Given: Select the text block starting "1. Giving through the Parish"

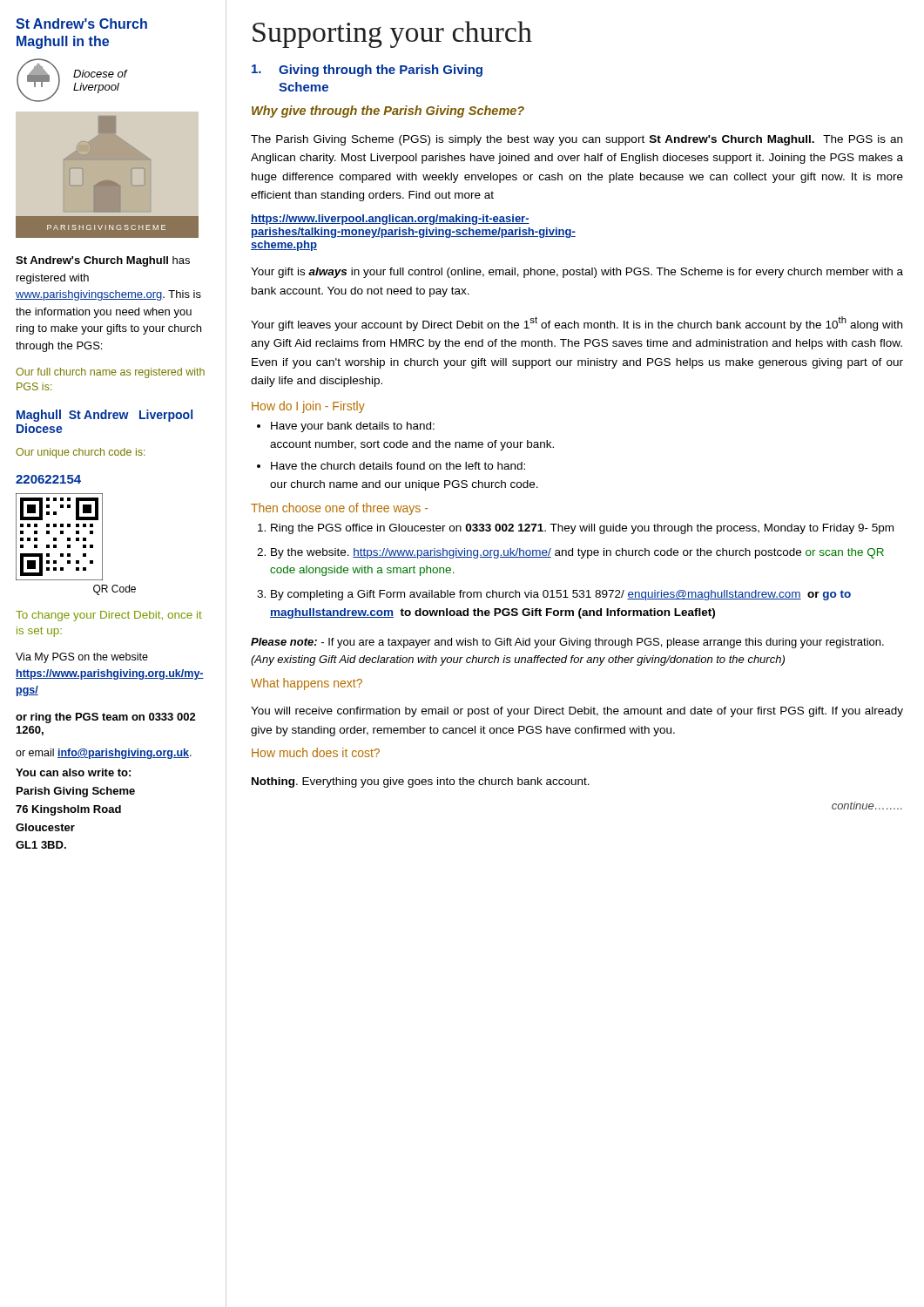Looking at the screenshot, I should (367, 71).
